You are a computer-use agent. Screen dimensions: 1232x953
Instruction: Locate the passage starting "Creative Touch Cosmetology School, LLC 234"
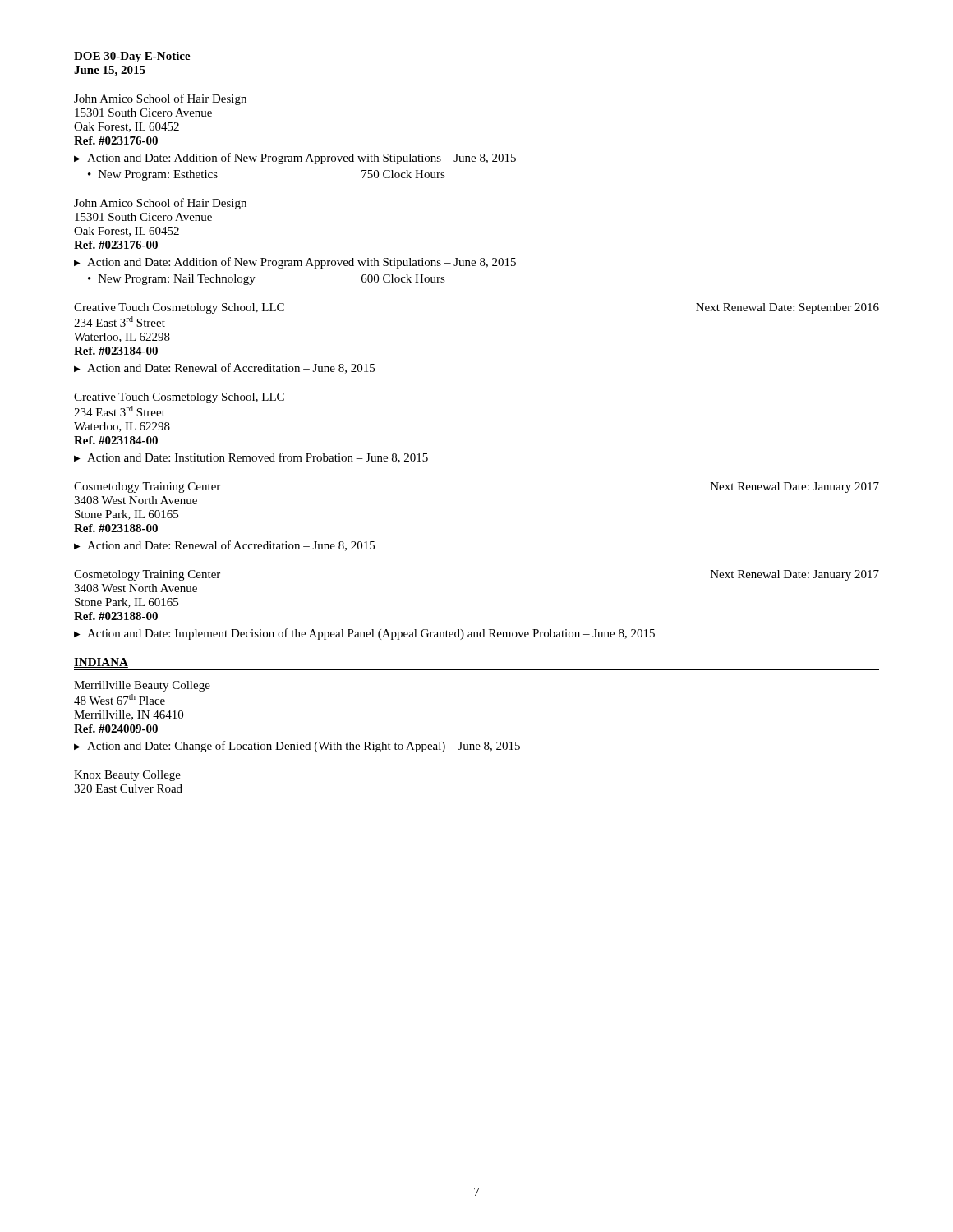coord(179,398)
